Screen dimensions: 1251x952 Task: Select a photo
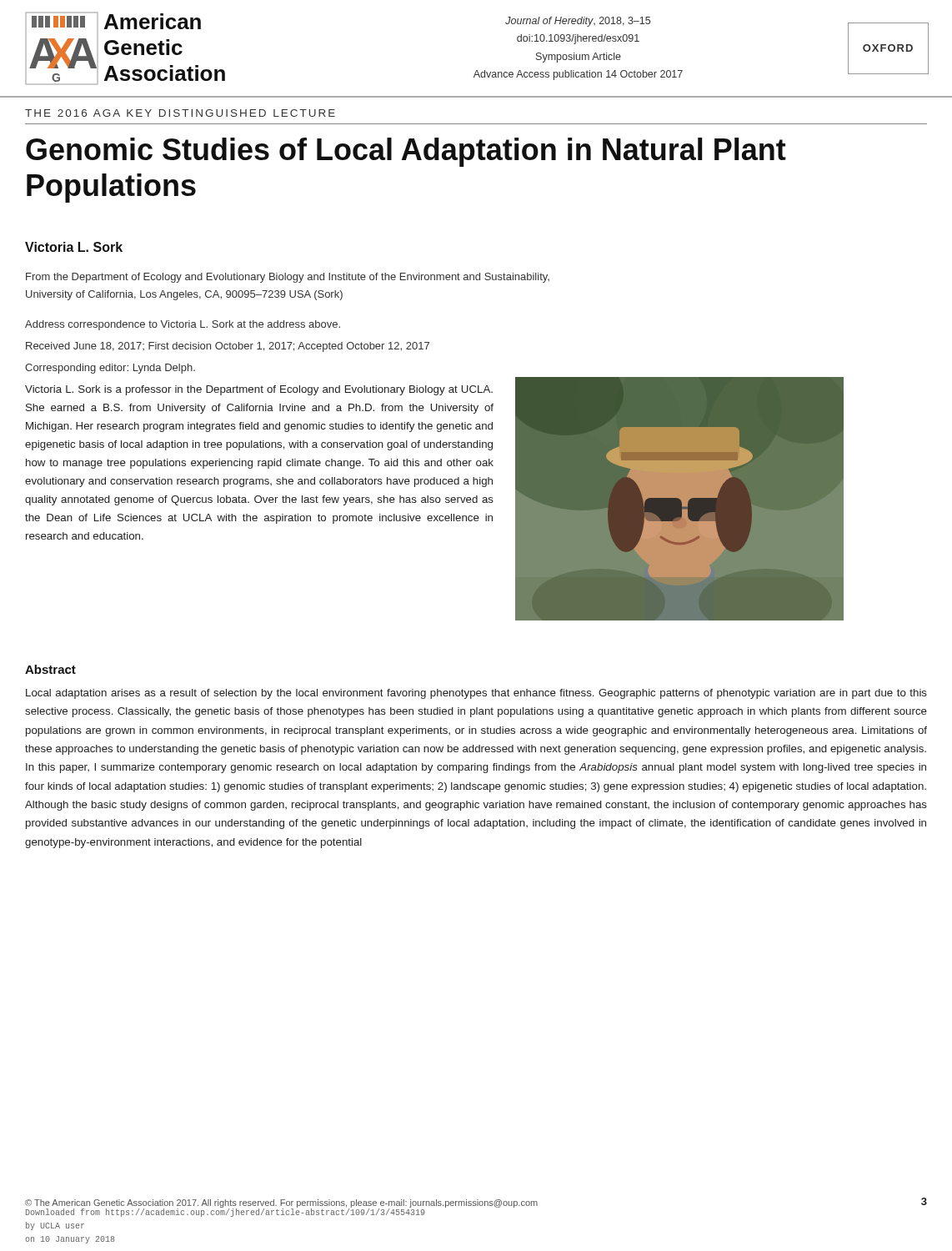click(x=679, y=499)
